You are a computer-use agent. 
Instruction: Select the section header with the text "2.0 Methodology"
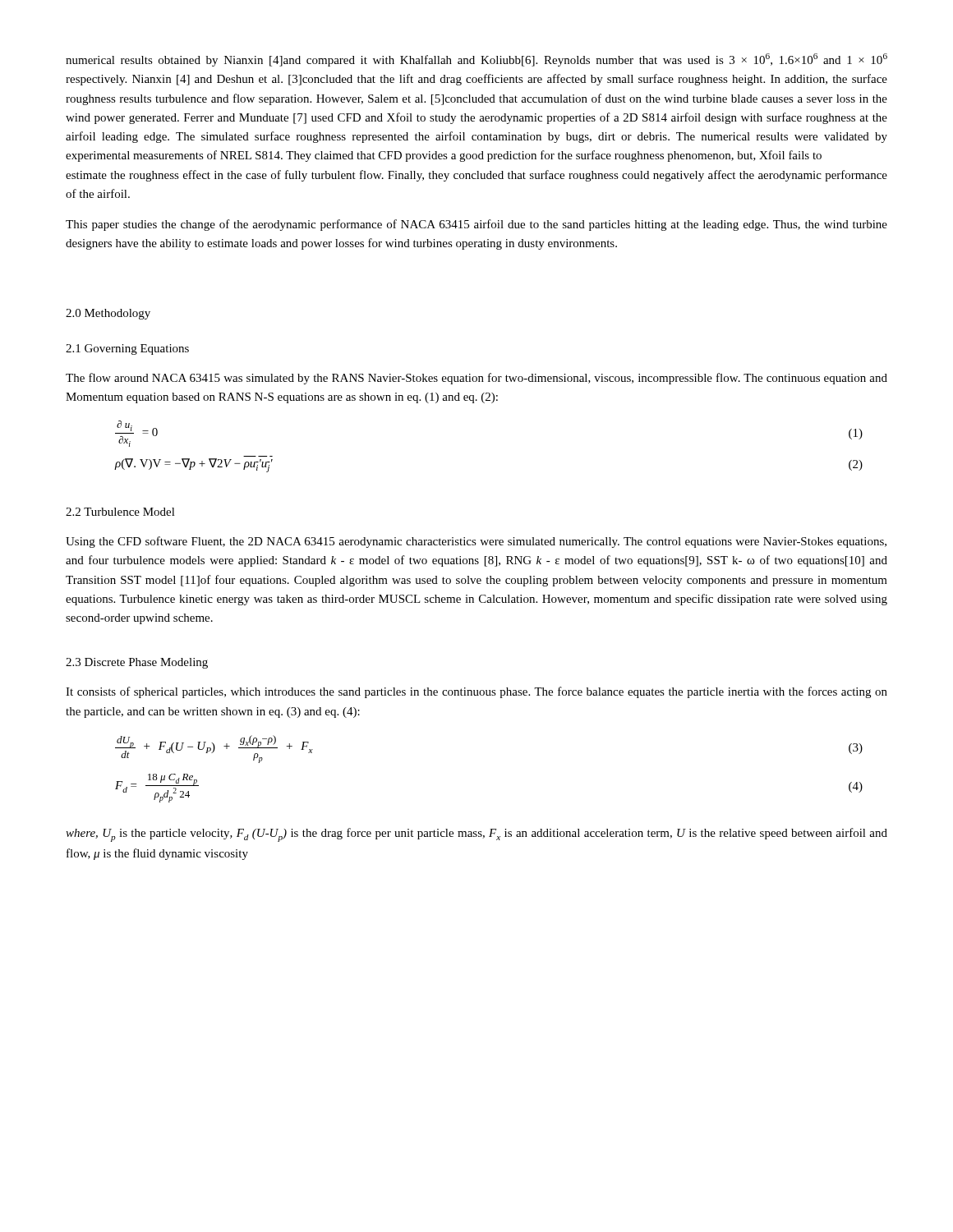click(x=108, y=312)
